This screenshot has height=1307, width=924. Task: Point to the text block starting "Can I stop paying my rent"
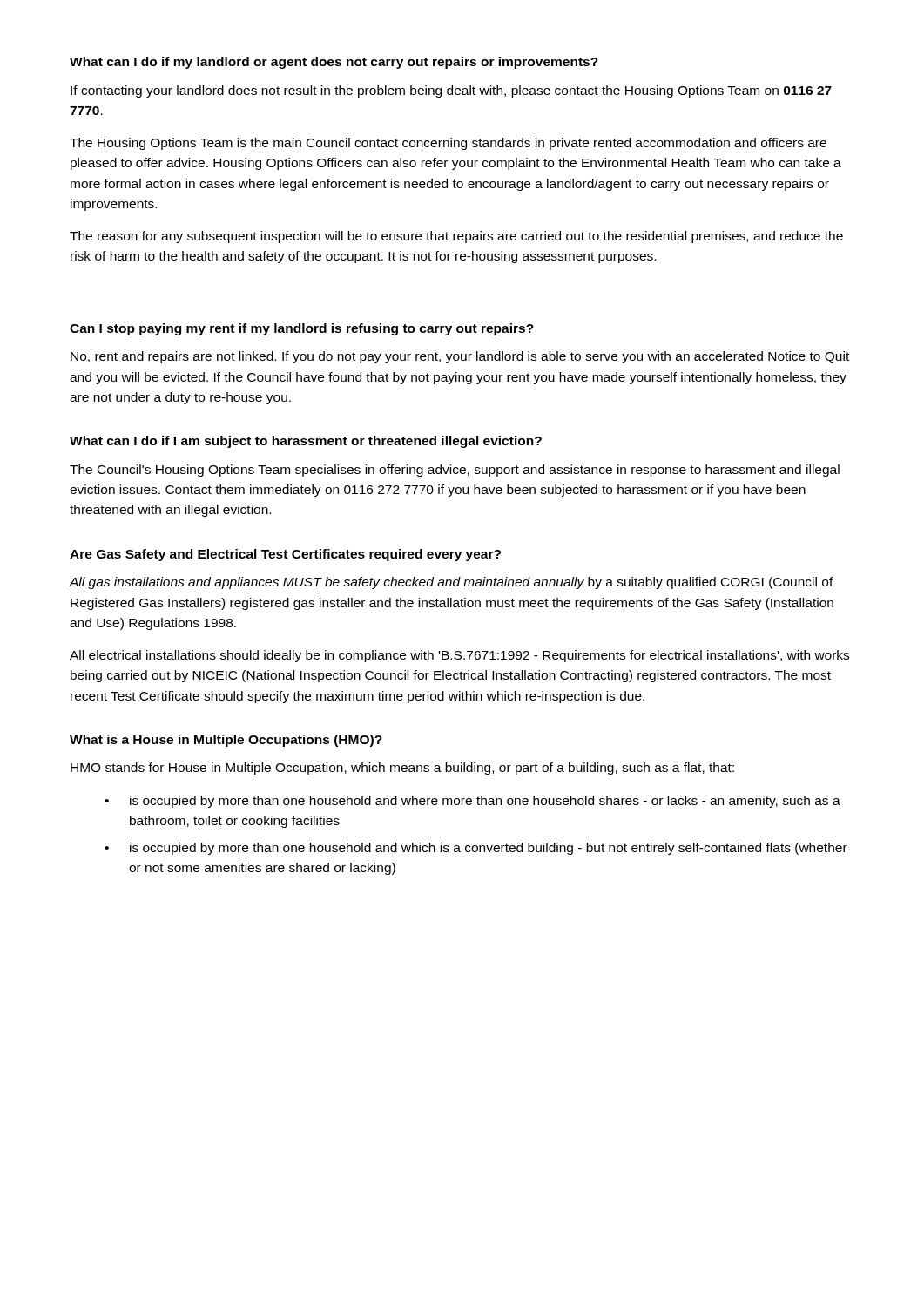pyautogui.click(x=302, y=328)
